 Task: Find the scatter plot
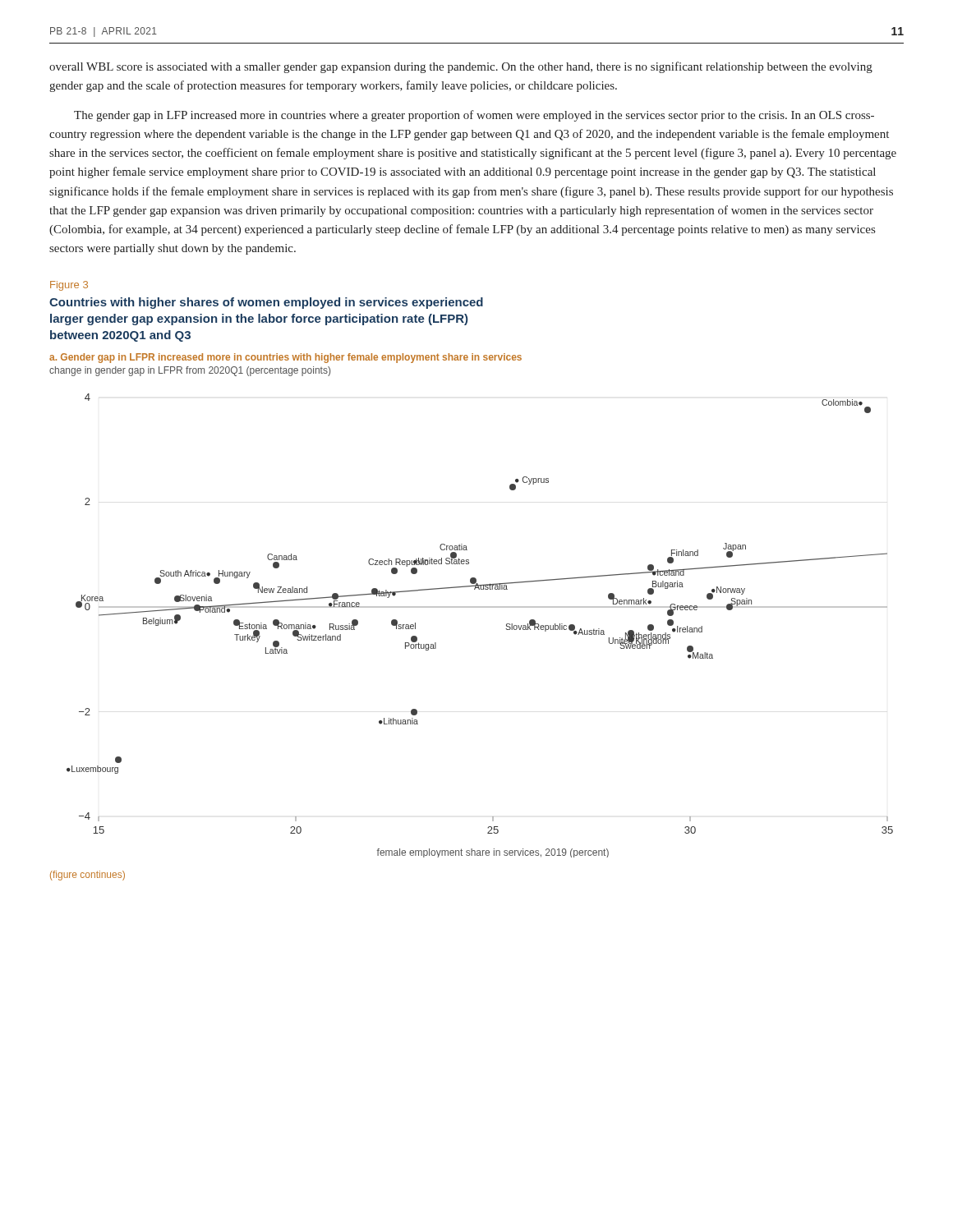coord(476,621)
